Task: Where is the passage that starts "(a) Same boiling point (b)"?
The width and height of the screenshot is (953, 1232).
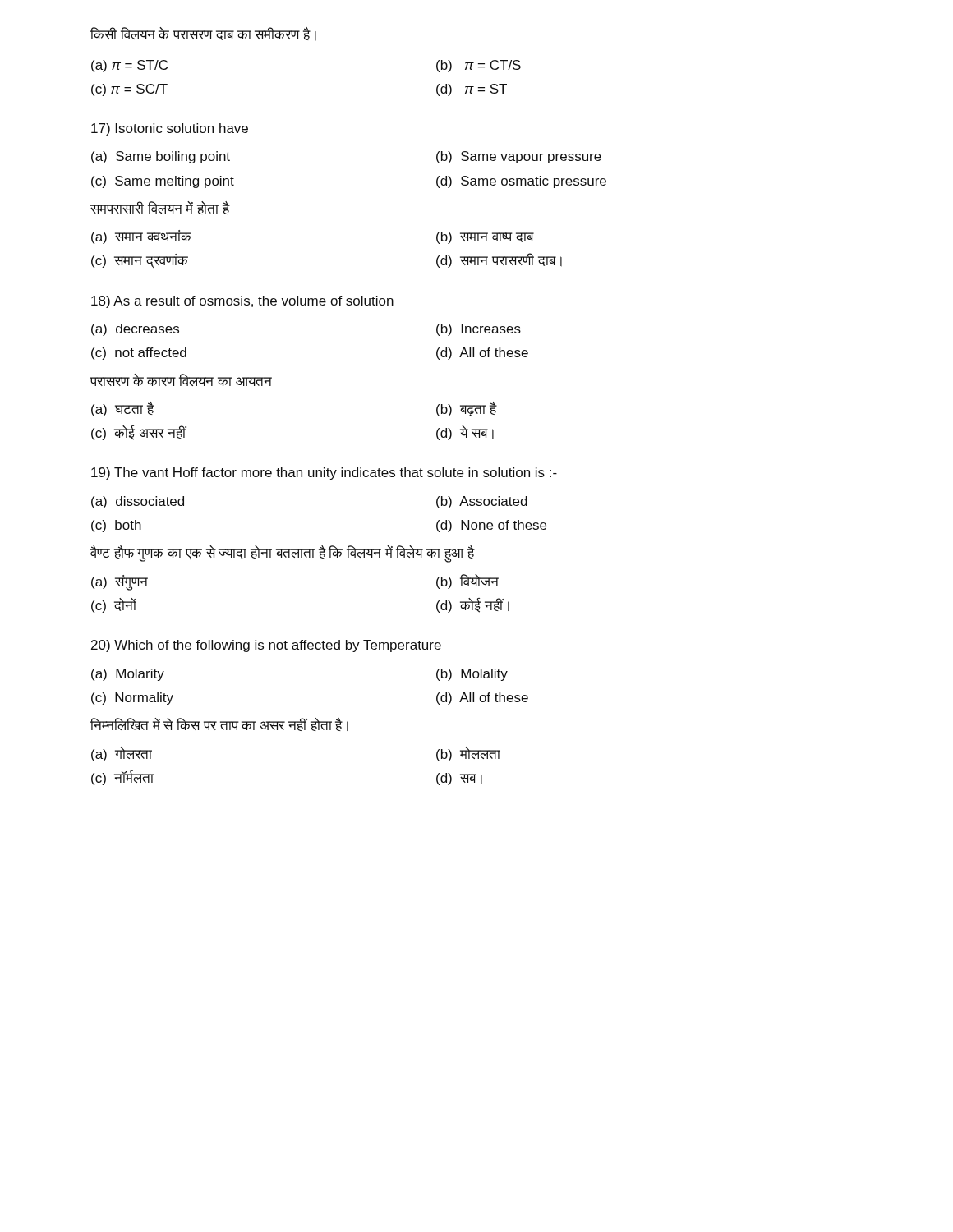Action: click(435, 157)
